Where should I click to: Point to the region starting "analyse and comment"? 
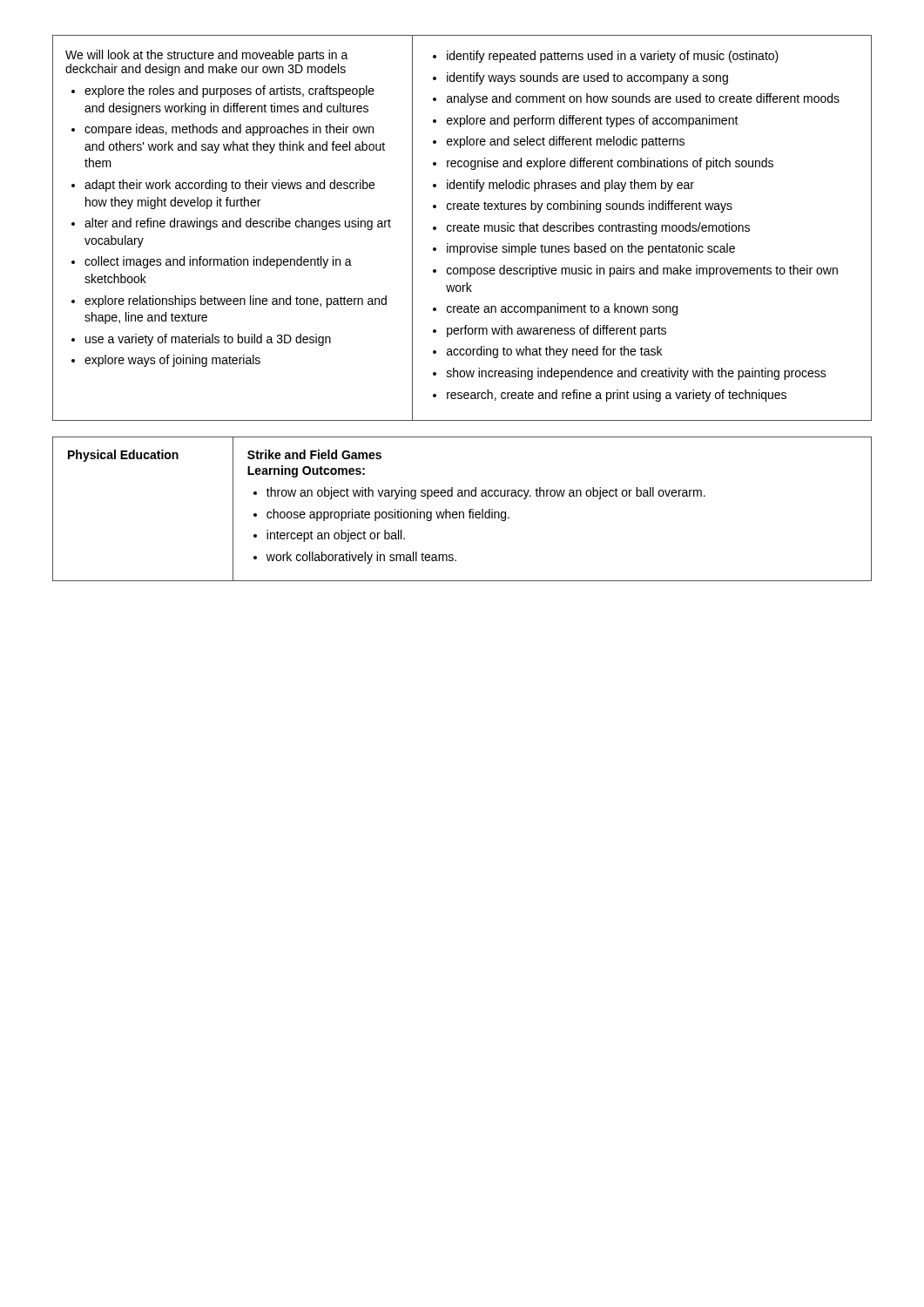click(x=643, y=99)
